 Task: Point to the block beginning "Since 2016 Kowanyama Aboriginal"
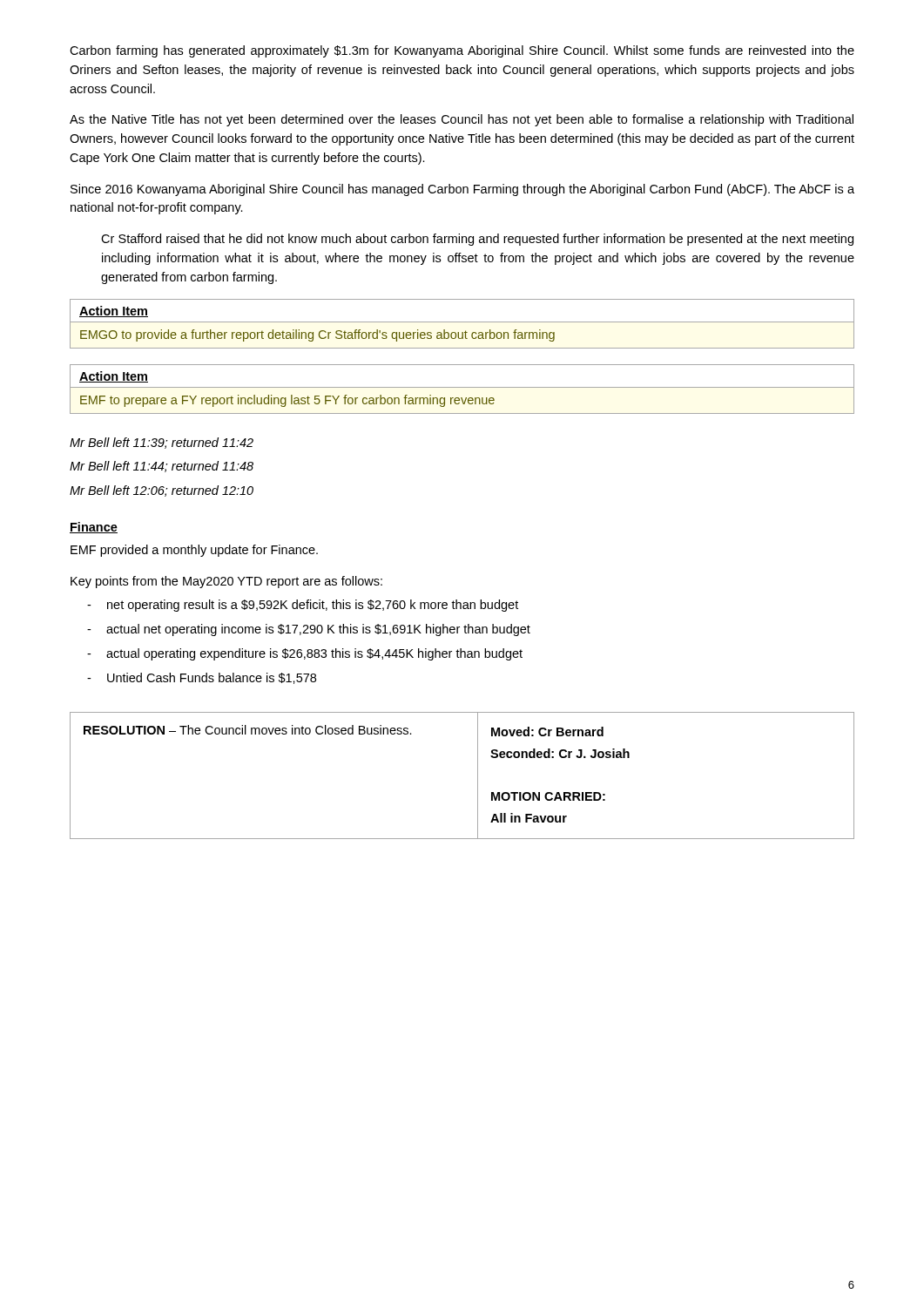click(x=462, y=198)
